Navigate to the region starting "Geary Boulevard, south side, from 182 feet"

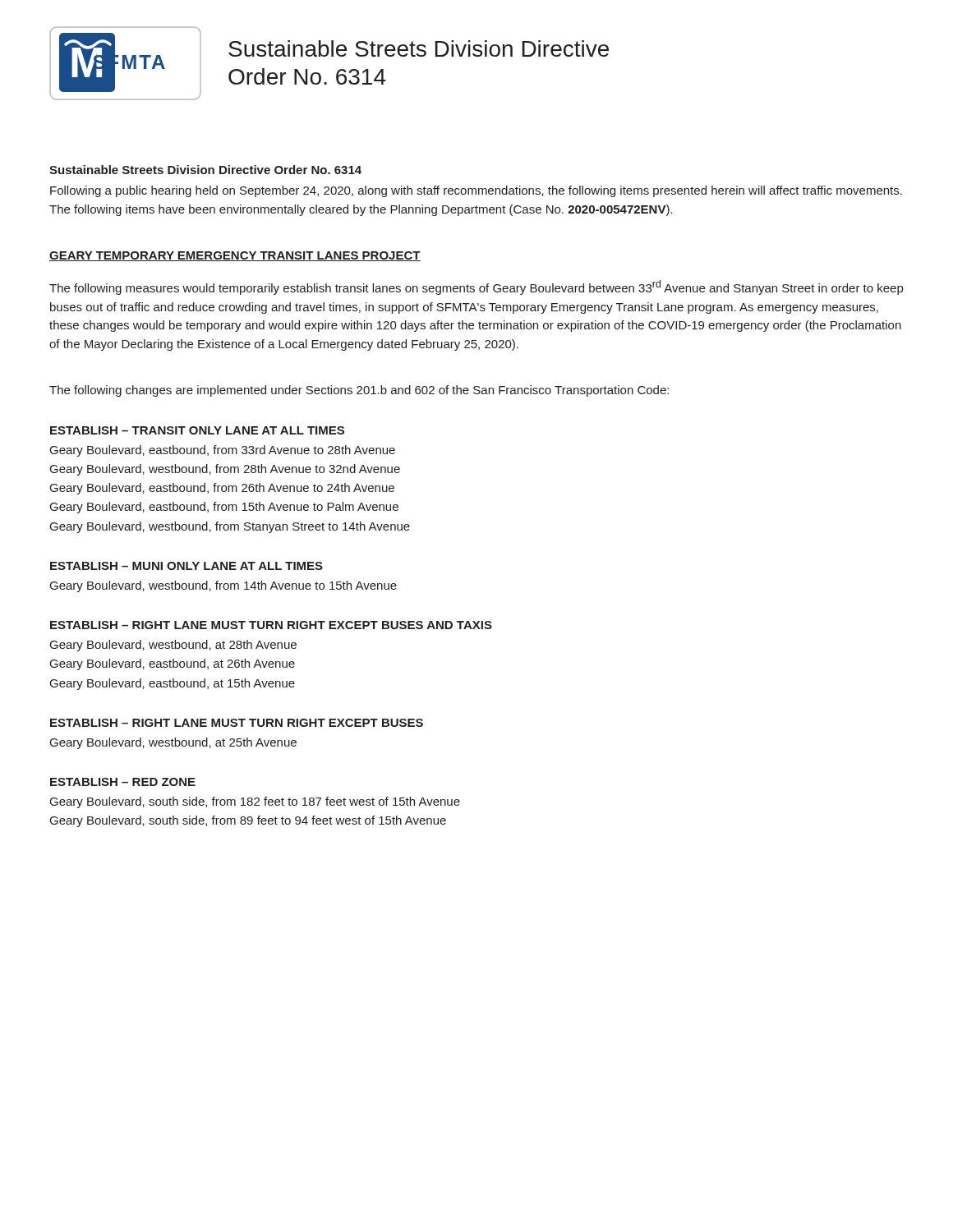point(255,801)
